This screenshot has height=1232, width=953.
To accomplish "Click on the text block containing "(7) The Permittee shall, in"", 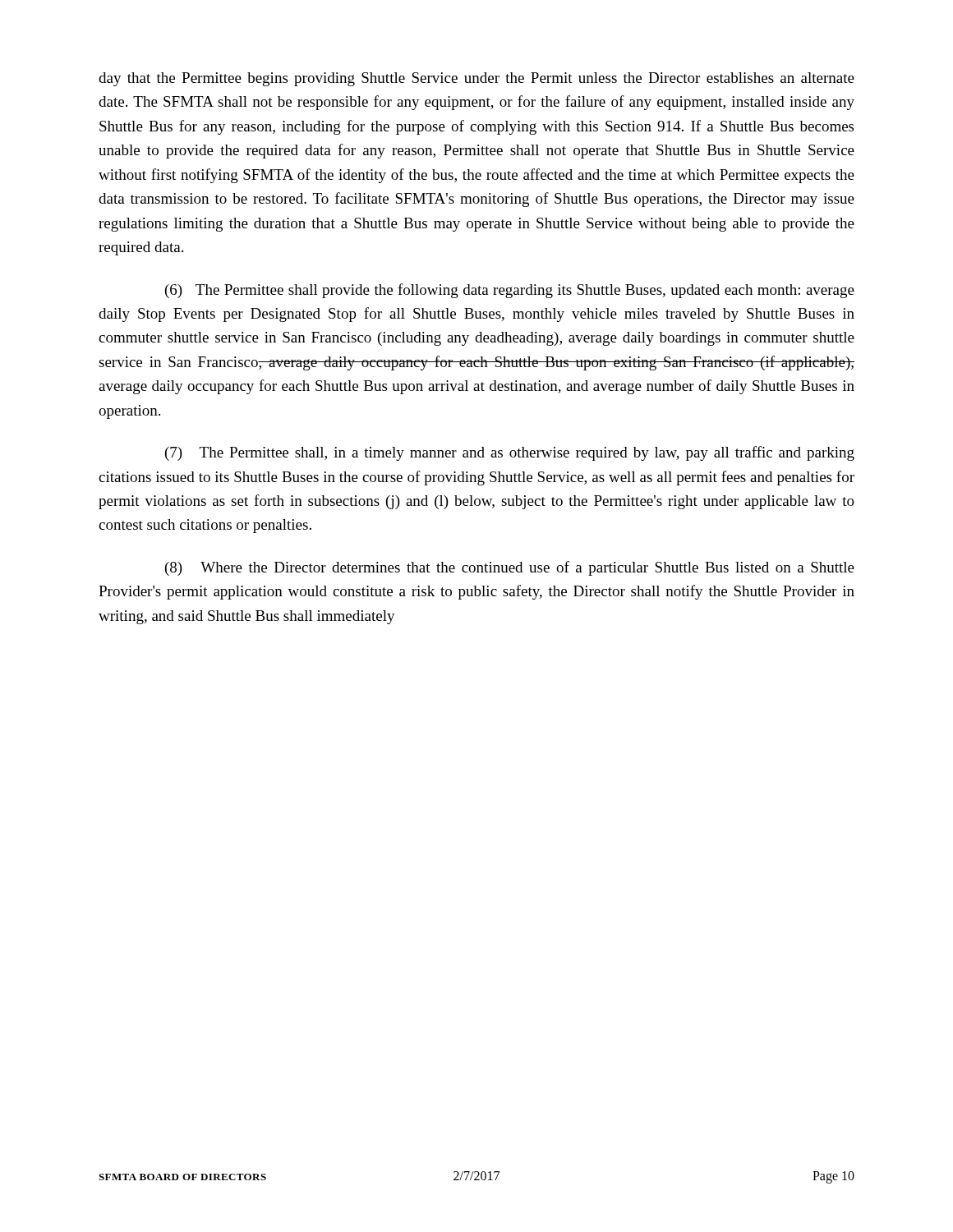I will pos(476,489).
